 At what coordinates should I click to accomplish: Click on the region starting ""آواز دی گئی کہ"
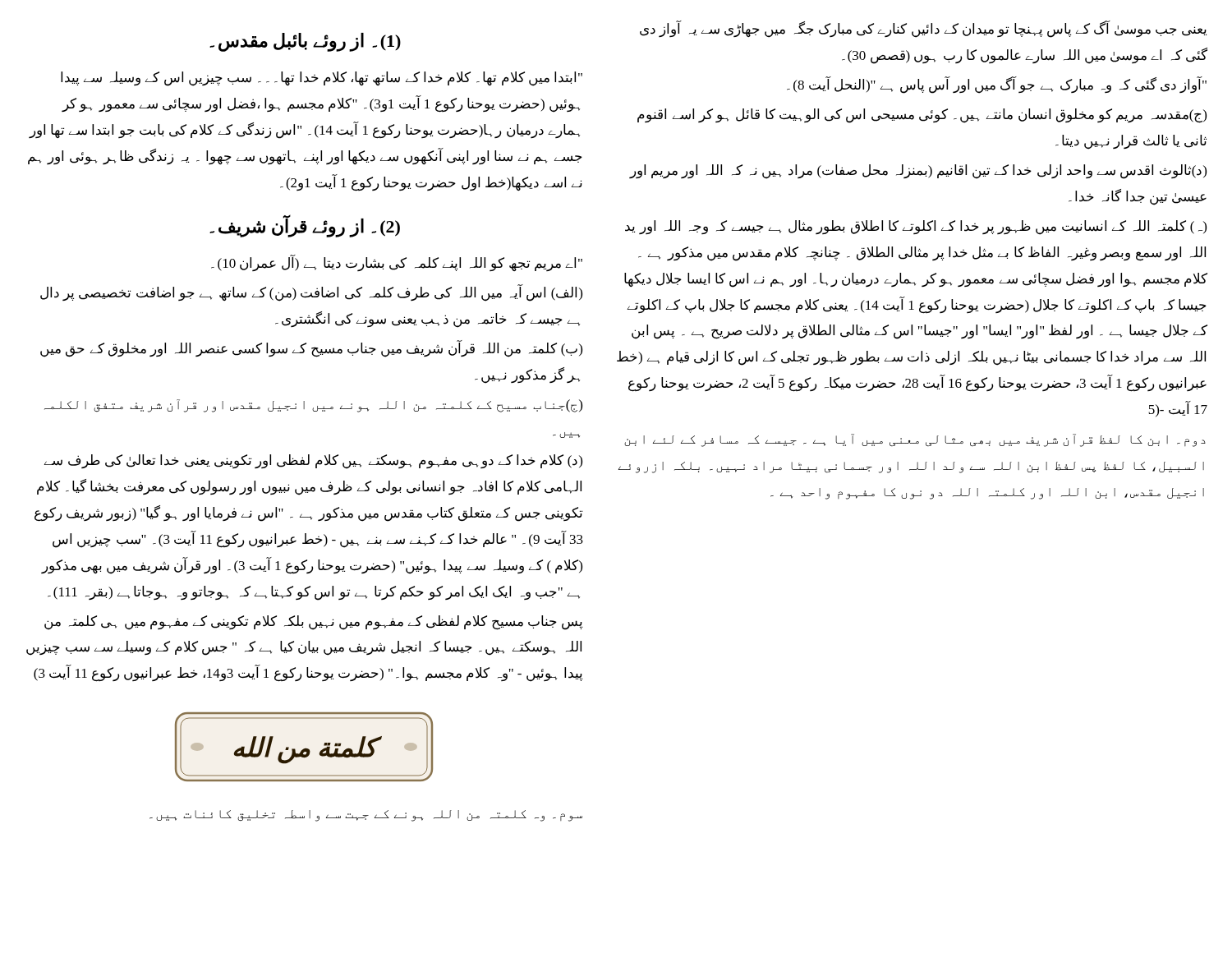tap(996, 85)
